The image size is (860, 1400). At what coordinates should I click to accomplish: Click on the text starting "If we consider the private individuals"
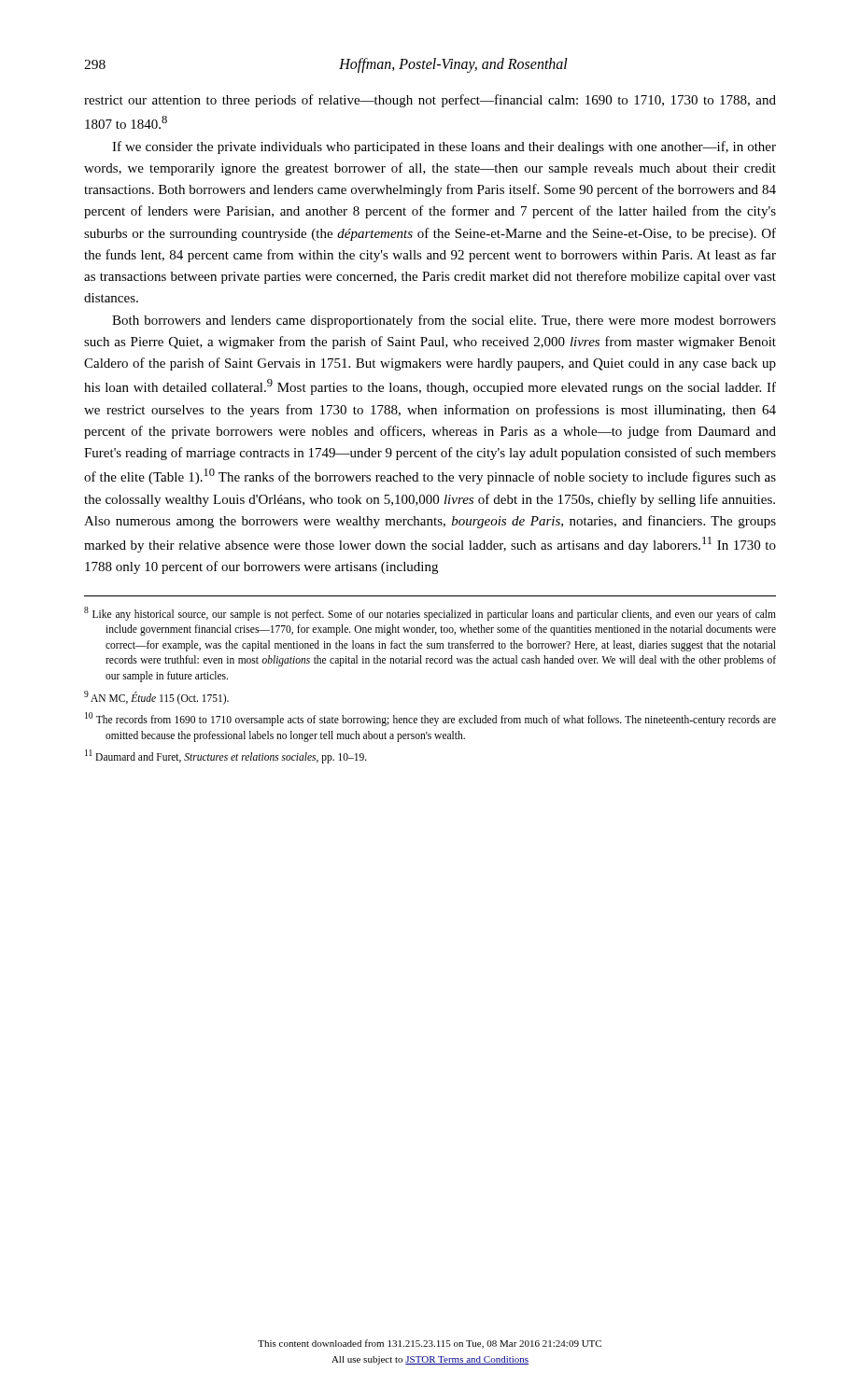coord(430,222)
